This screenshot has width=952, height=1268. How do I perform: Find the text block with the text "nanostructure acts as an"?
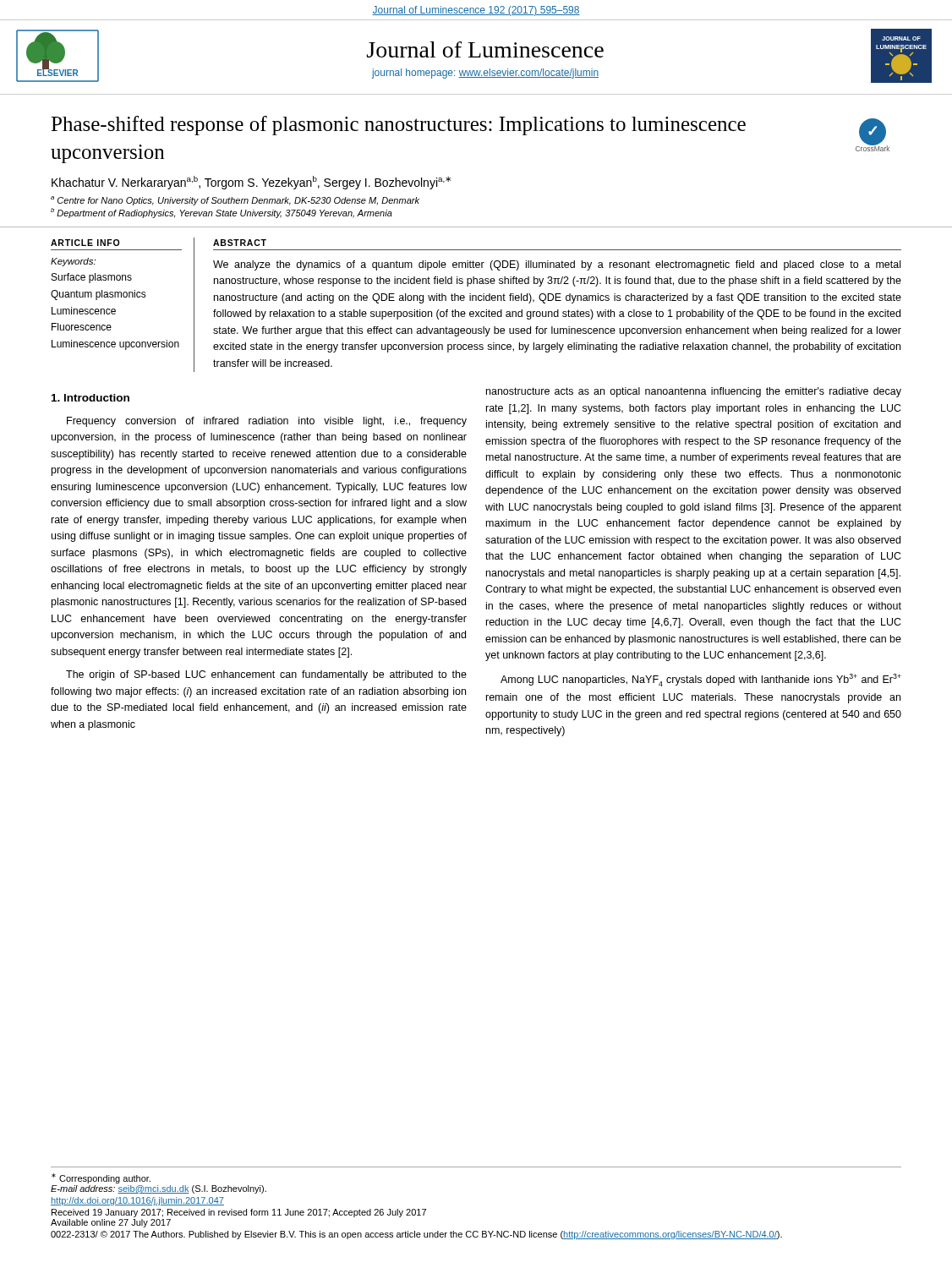[x=693, y=562]
